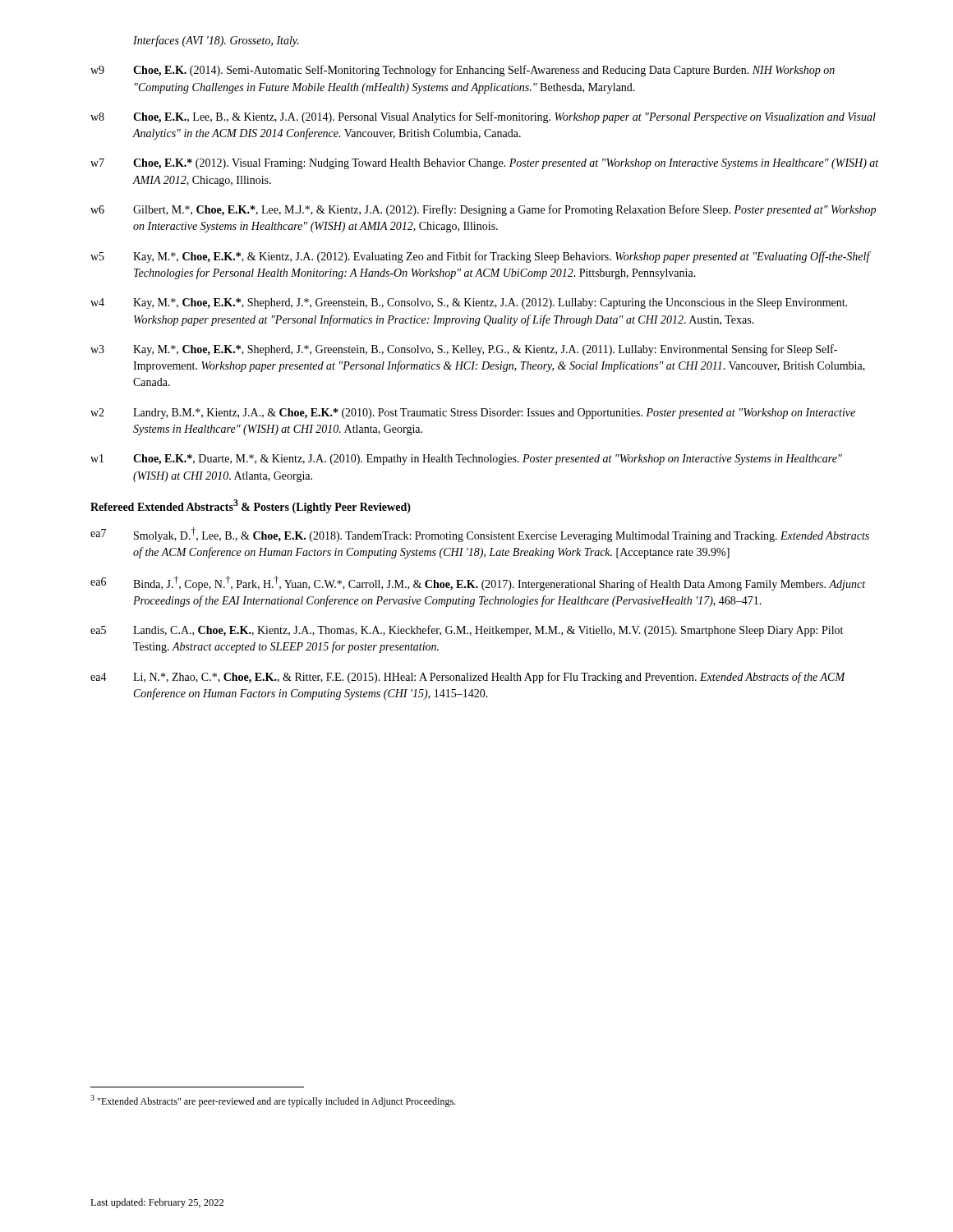Locate the list item that reads "ea5 Landis, C.A., Choe, E.K., Kientz, J.A.,"
Viewport: 953px width, 1232px height.
(485, 639)
